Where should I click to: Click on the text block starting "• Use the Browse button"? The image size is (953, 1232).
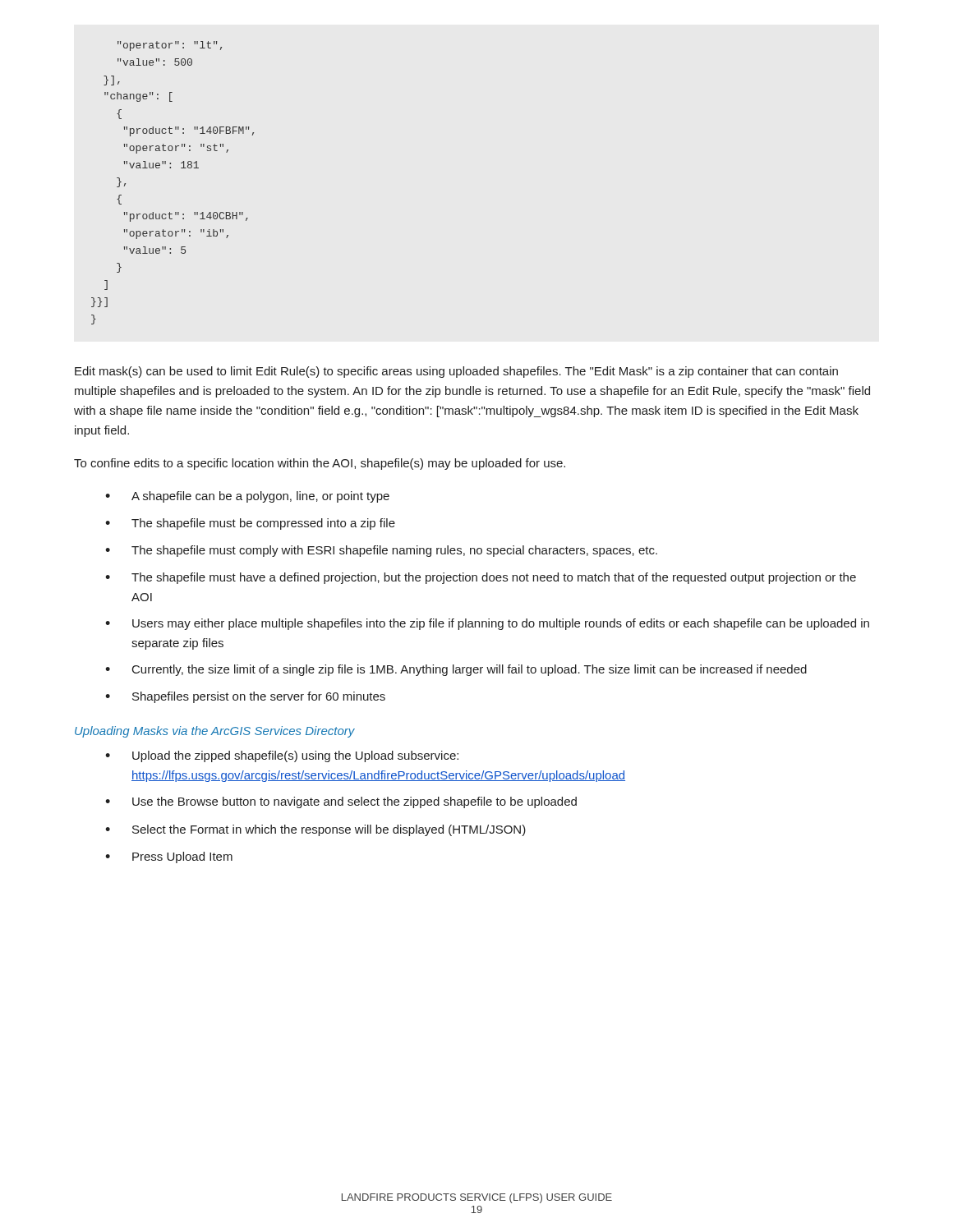click(x=489, y=803)
